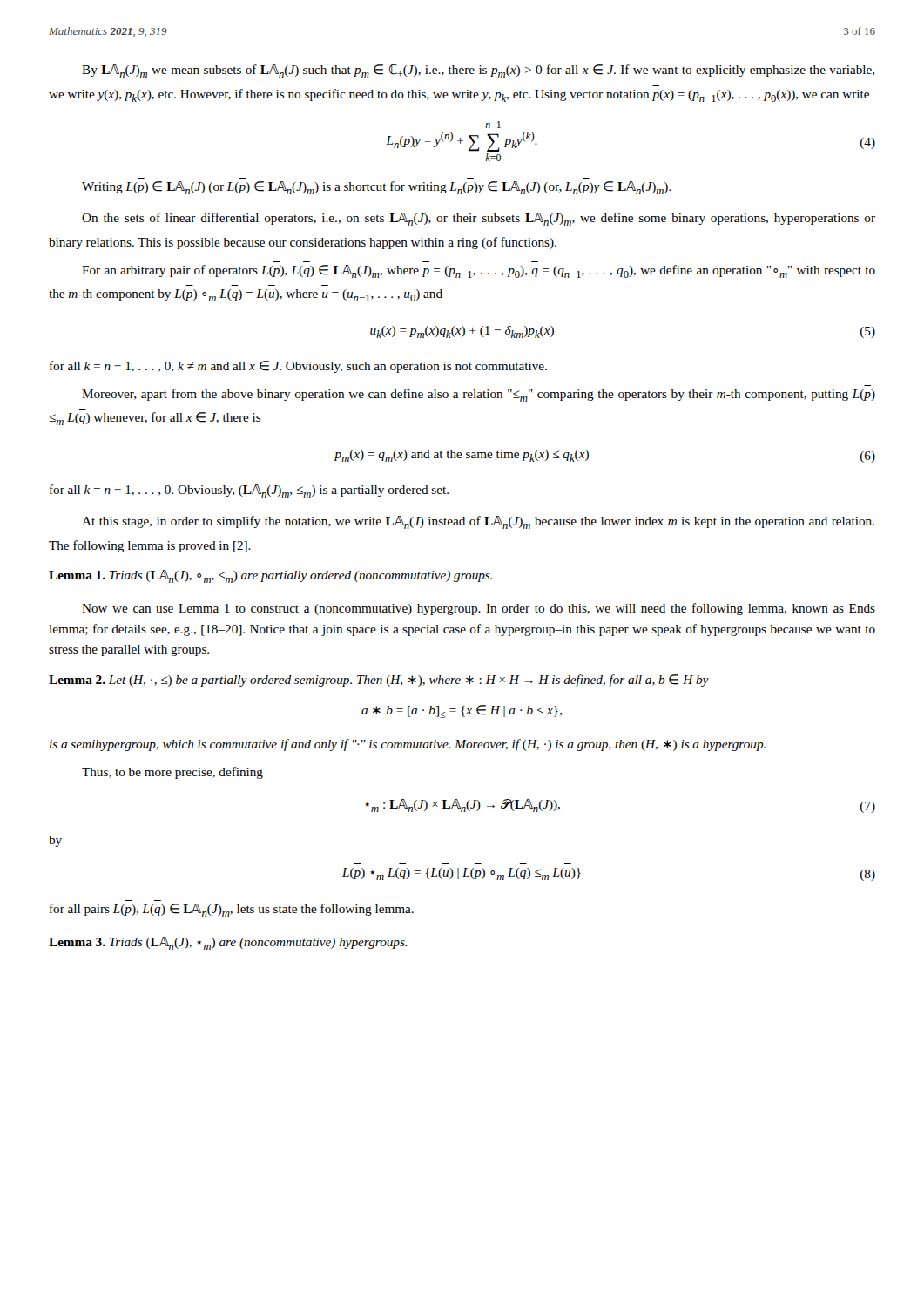Where is the formula that starts "a ∗ b ="?

click(462, 711)
